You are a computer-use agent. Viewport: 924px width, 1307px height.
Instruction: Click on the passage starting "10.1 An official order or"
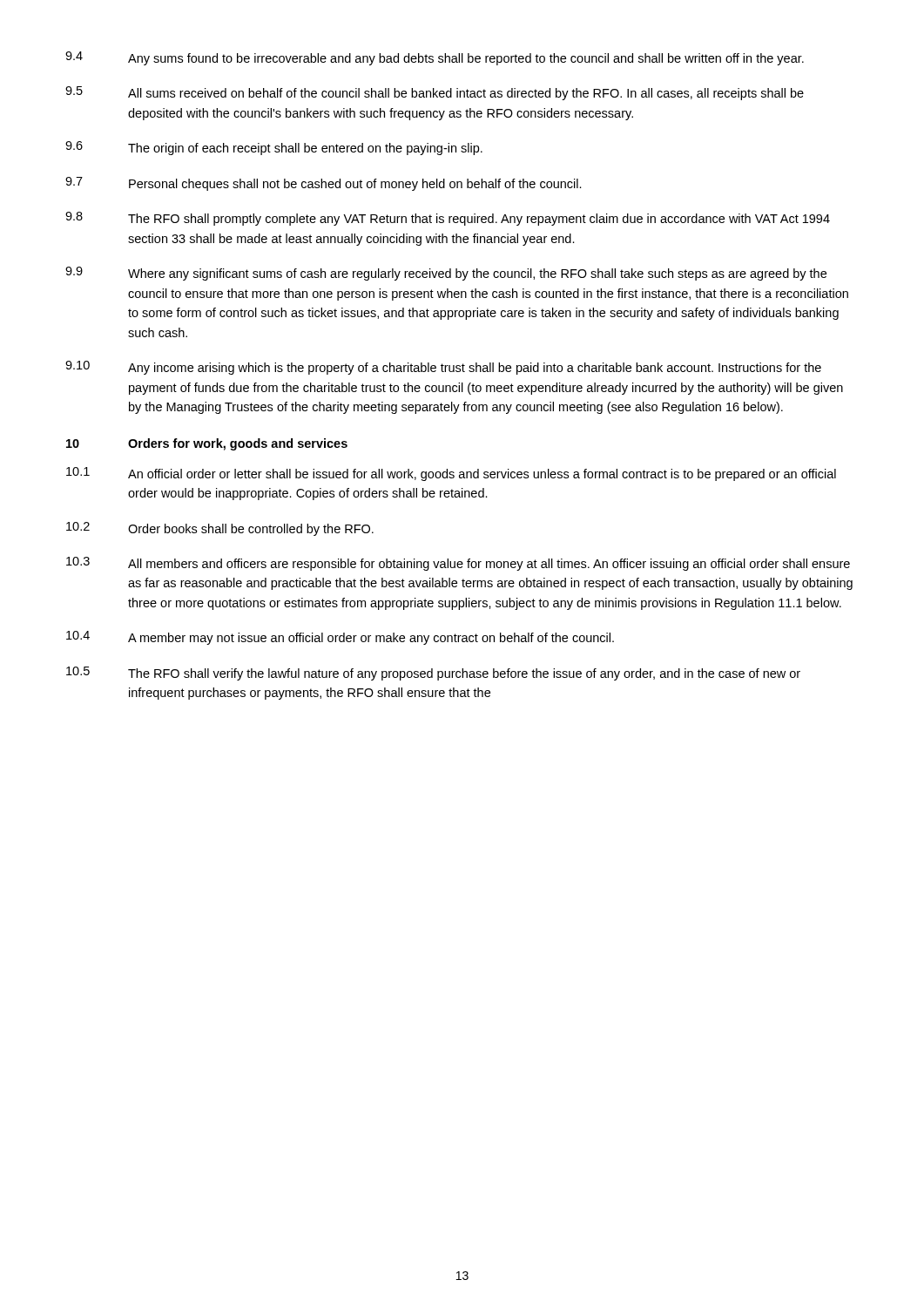(x=462, y=484)
